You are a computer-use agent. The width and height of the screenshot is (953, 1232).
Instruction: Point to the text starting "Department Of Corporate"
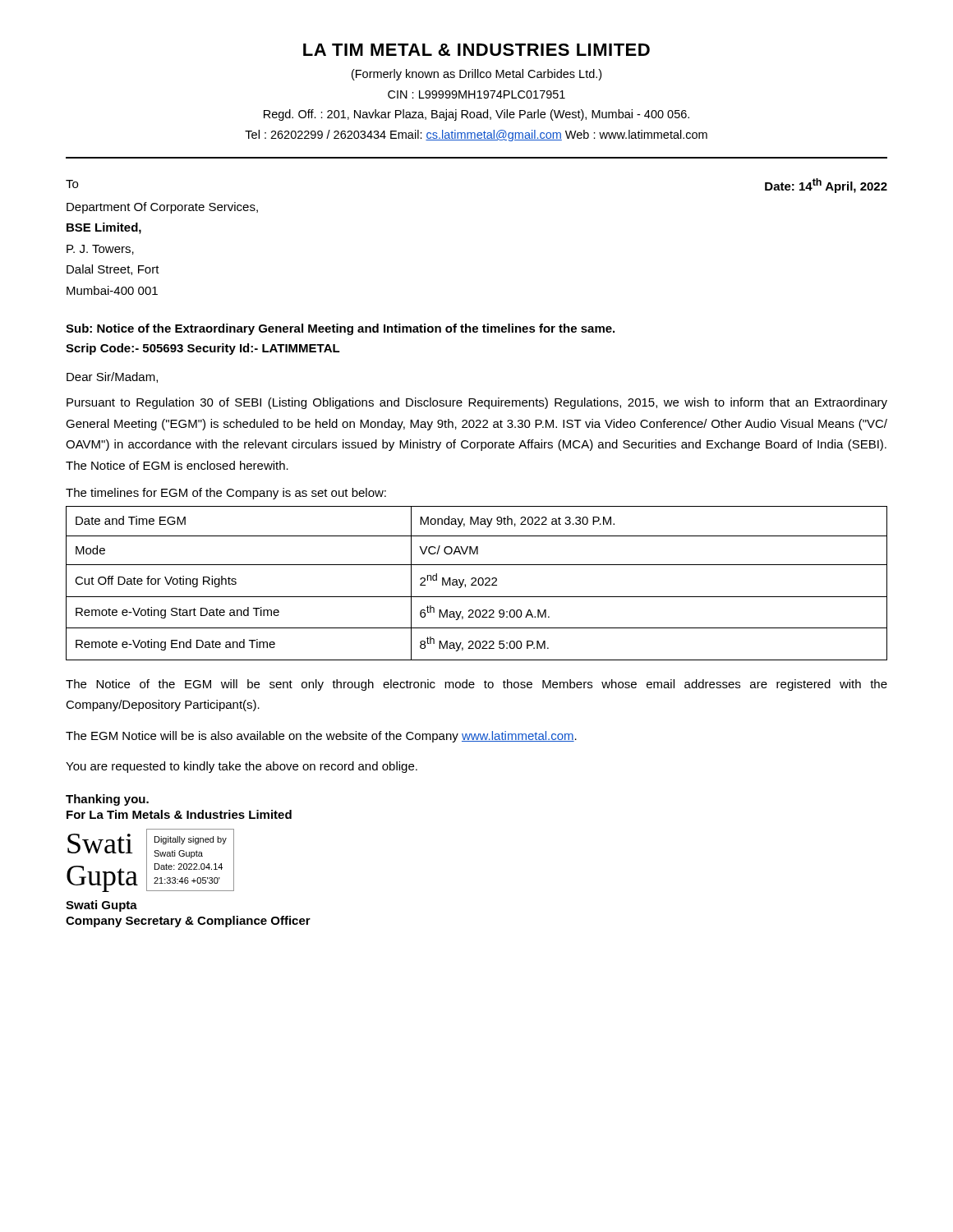tap(162, 208)
